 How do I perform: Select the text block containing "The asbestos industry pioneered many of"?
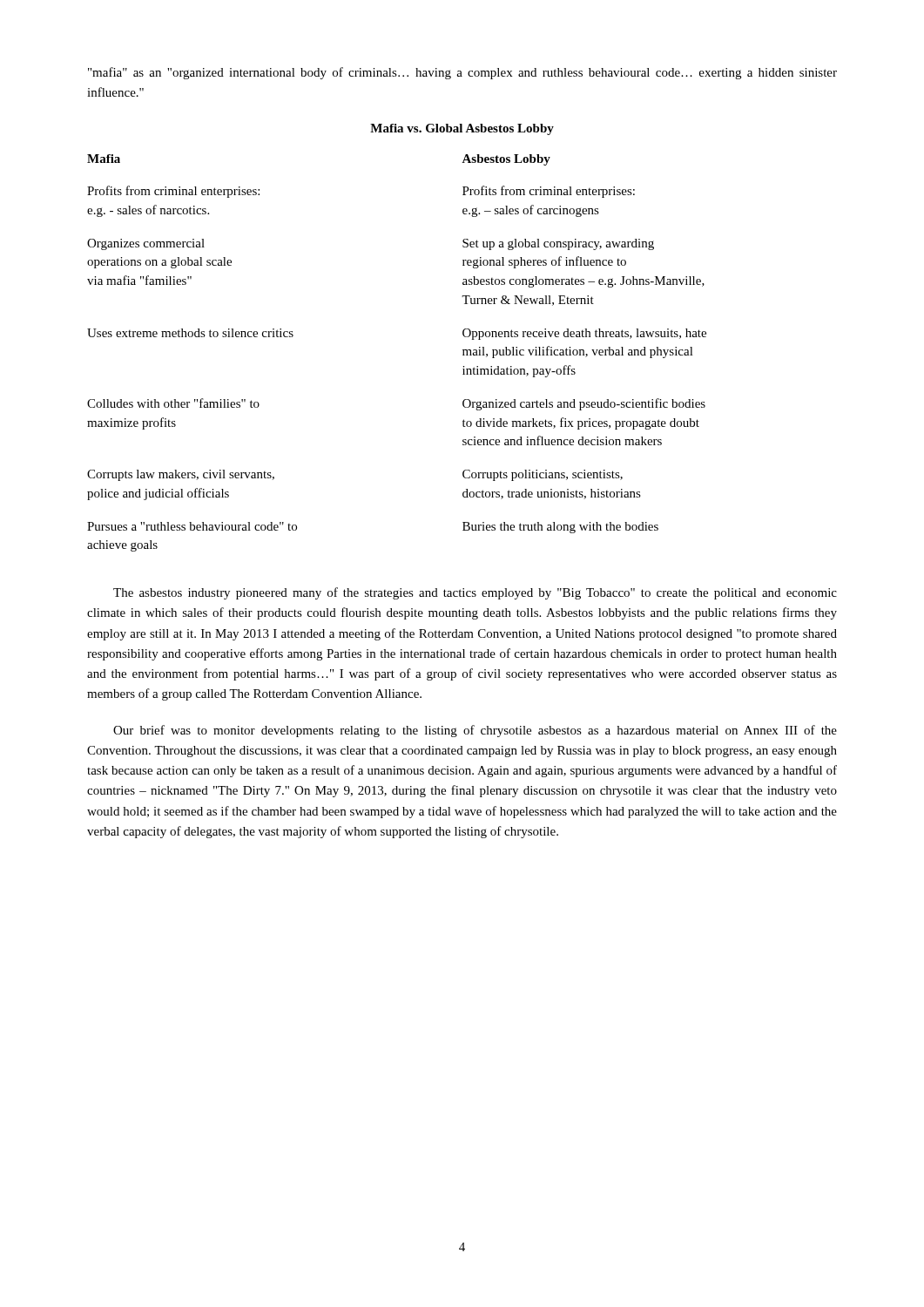point(462,643)
